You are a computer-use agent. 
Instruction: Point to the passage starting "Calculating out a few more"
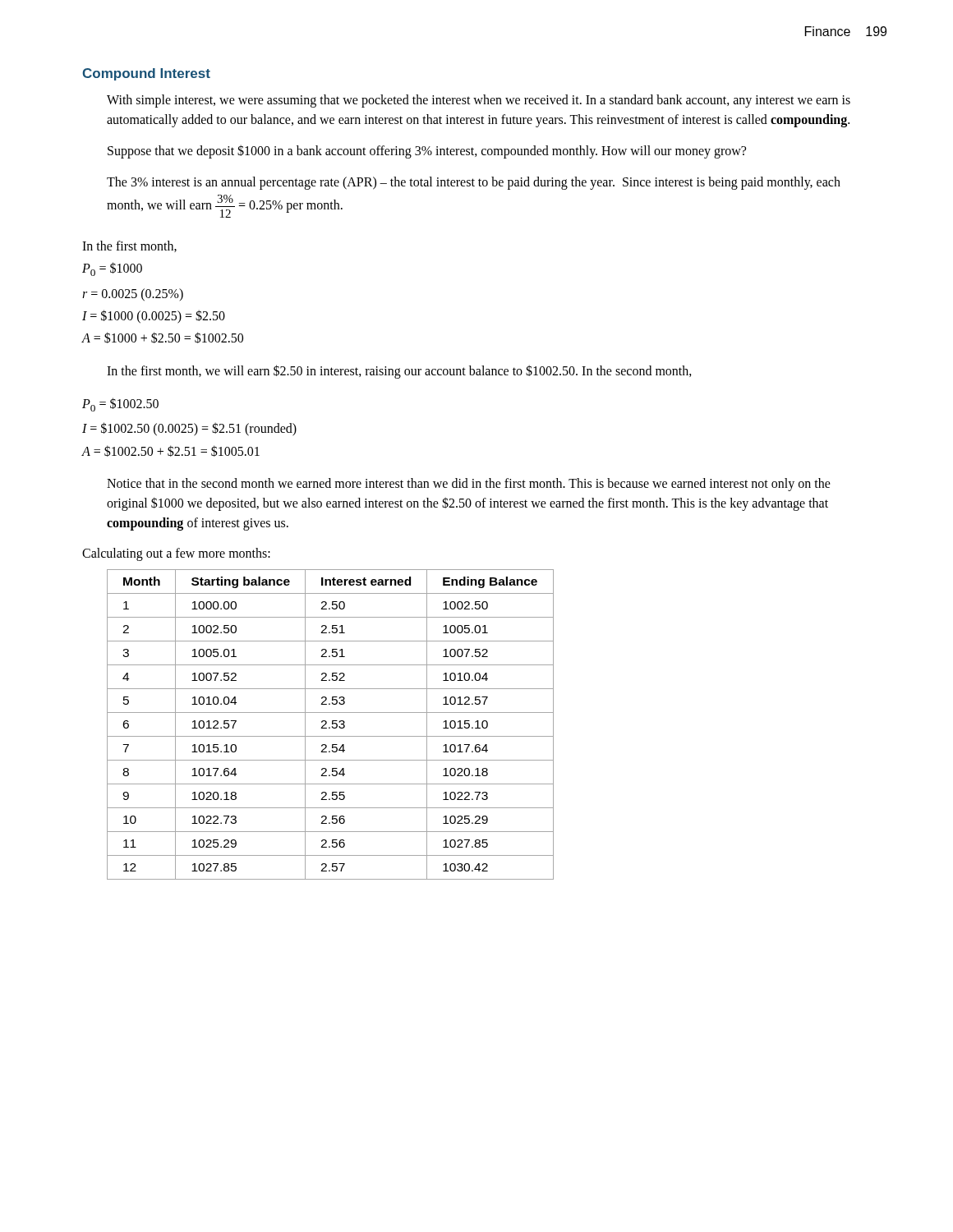click(x=177, y=553)
